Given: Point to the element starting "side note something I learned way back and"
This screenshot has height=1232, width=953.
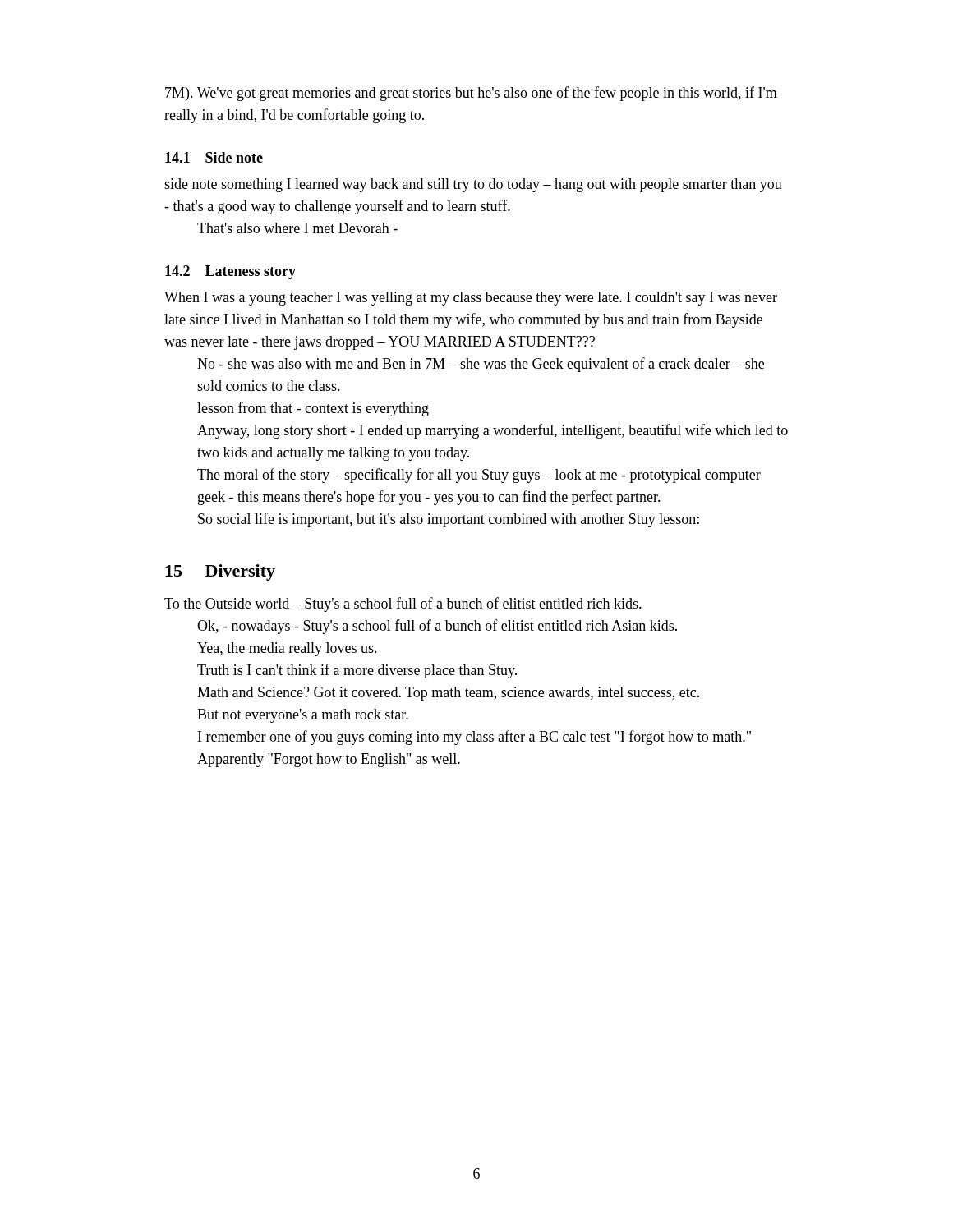Looking at the screenshot, I should click(476, 207).
